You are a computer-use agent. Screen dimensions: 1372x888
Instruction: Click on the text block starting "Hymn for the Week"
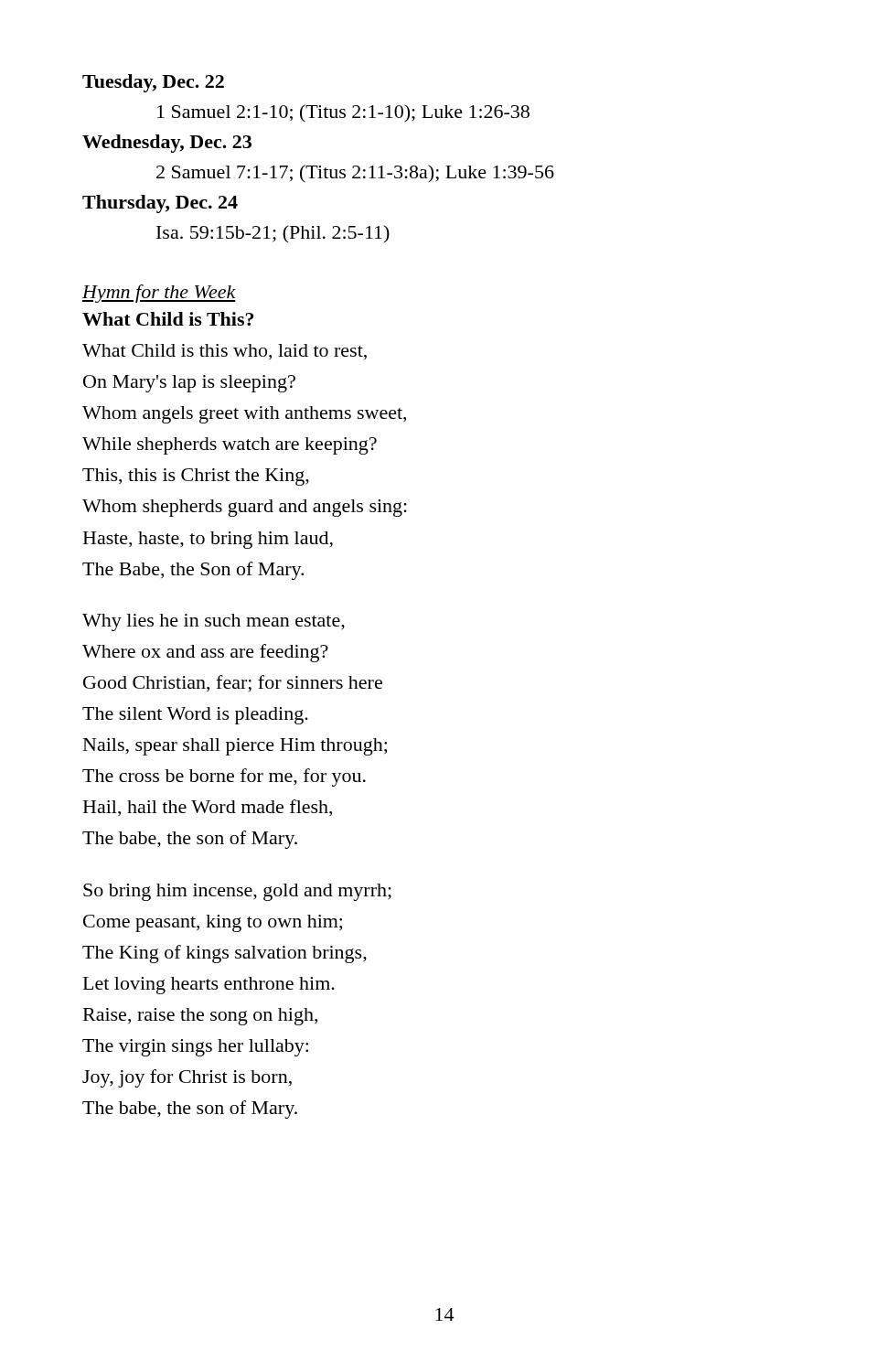(159, 291)
